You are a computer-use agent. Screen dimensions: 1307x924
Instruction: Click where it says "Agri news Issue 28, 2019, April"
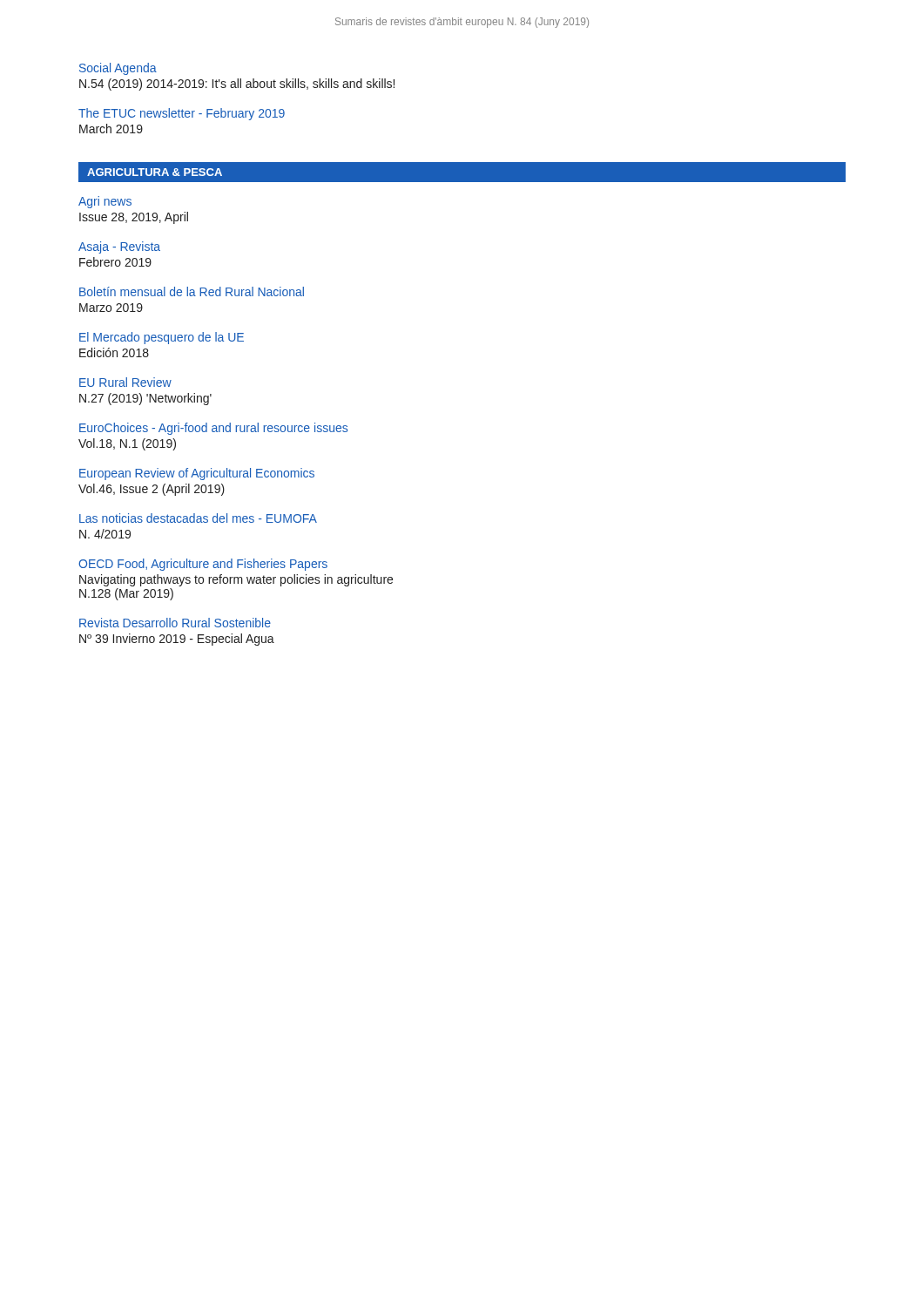[105, 202]
